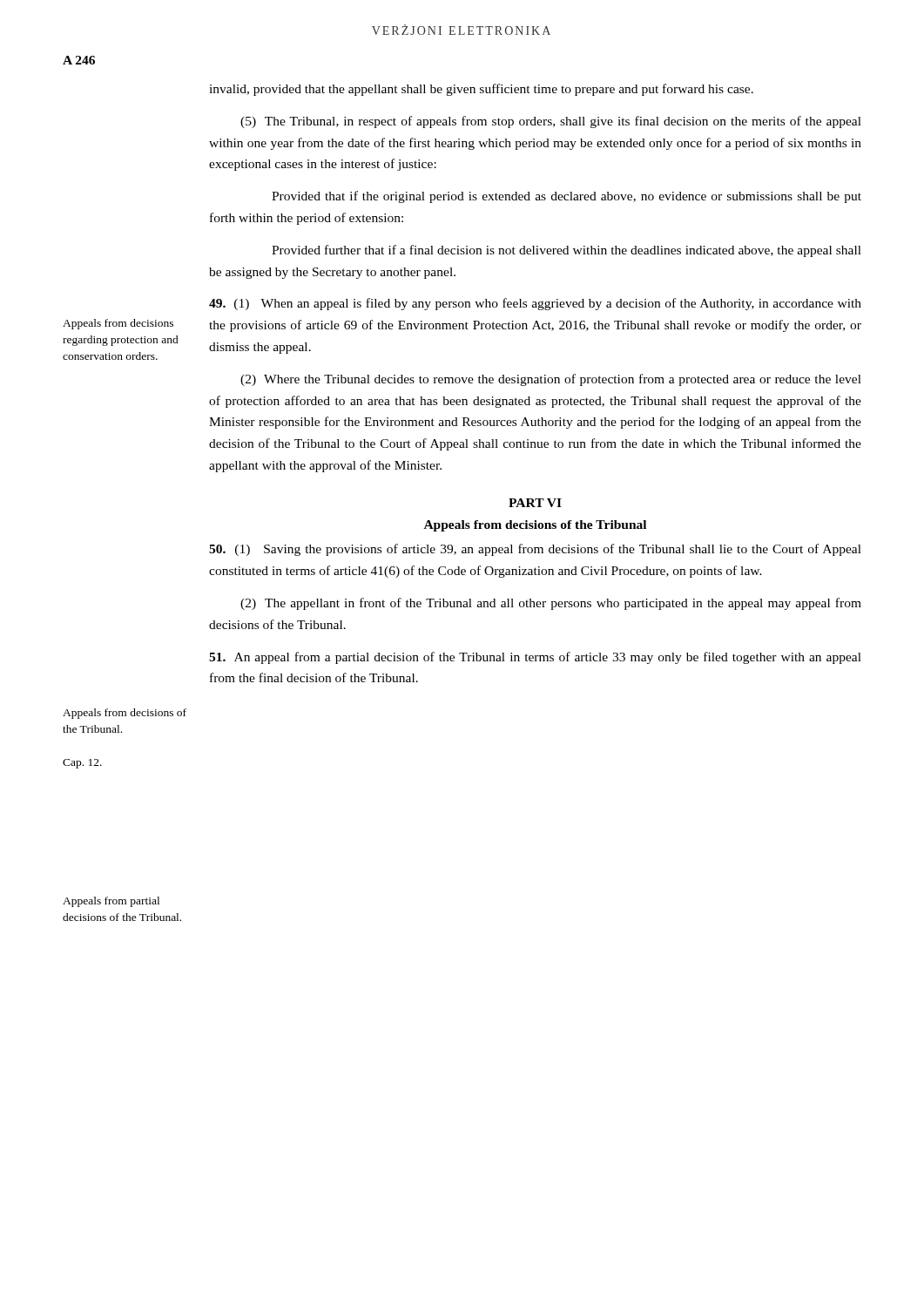
Task: Point to the text starting "Appeals from decisions of"
Action: pyautogui.click(x=125, y=737)
